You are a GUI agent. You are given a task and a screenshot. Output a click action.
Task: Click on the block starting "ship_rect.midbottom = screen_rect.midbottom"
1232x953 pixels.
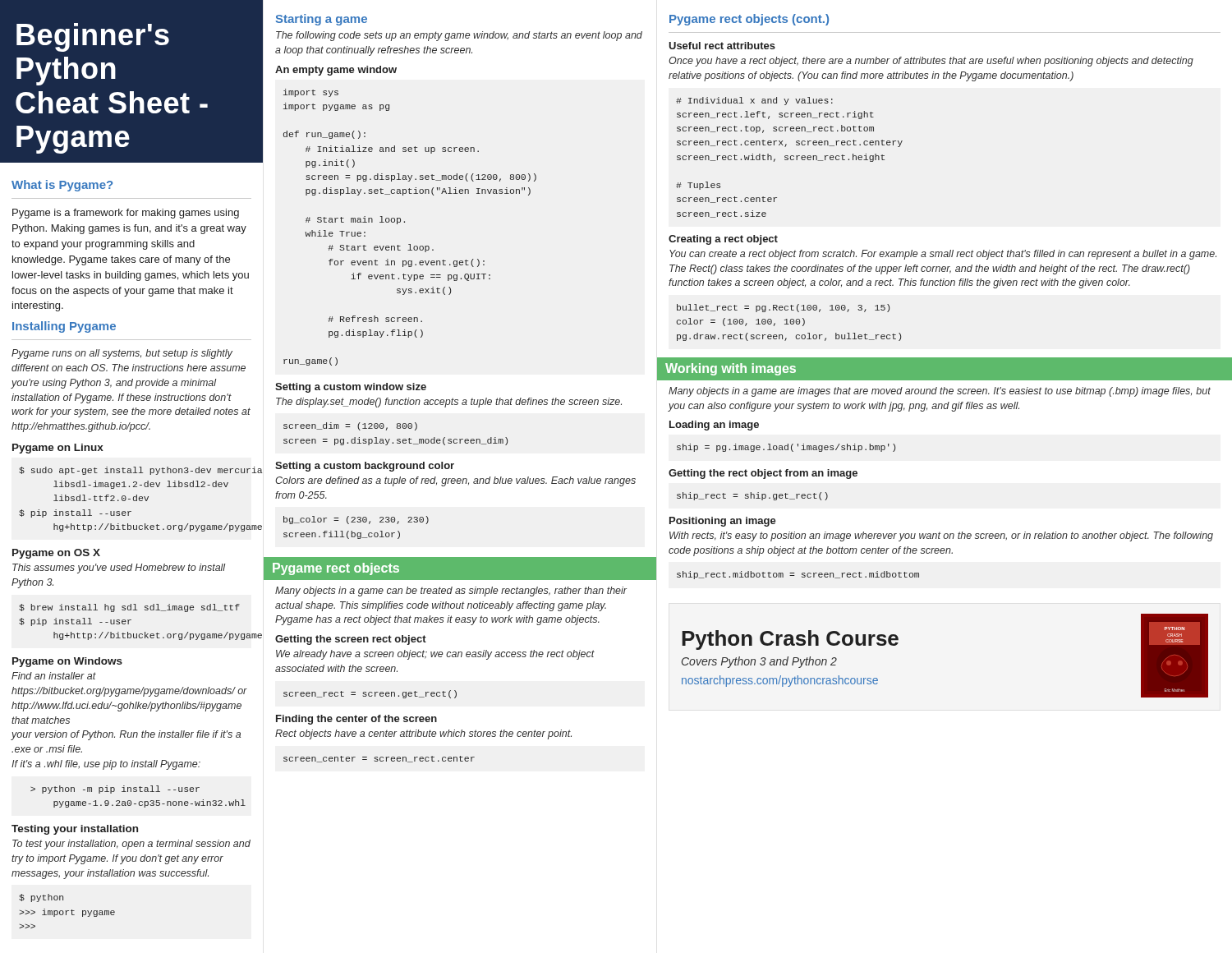(x=798, y=575)
